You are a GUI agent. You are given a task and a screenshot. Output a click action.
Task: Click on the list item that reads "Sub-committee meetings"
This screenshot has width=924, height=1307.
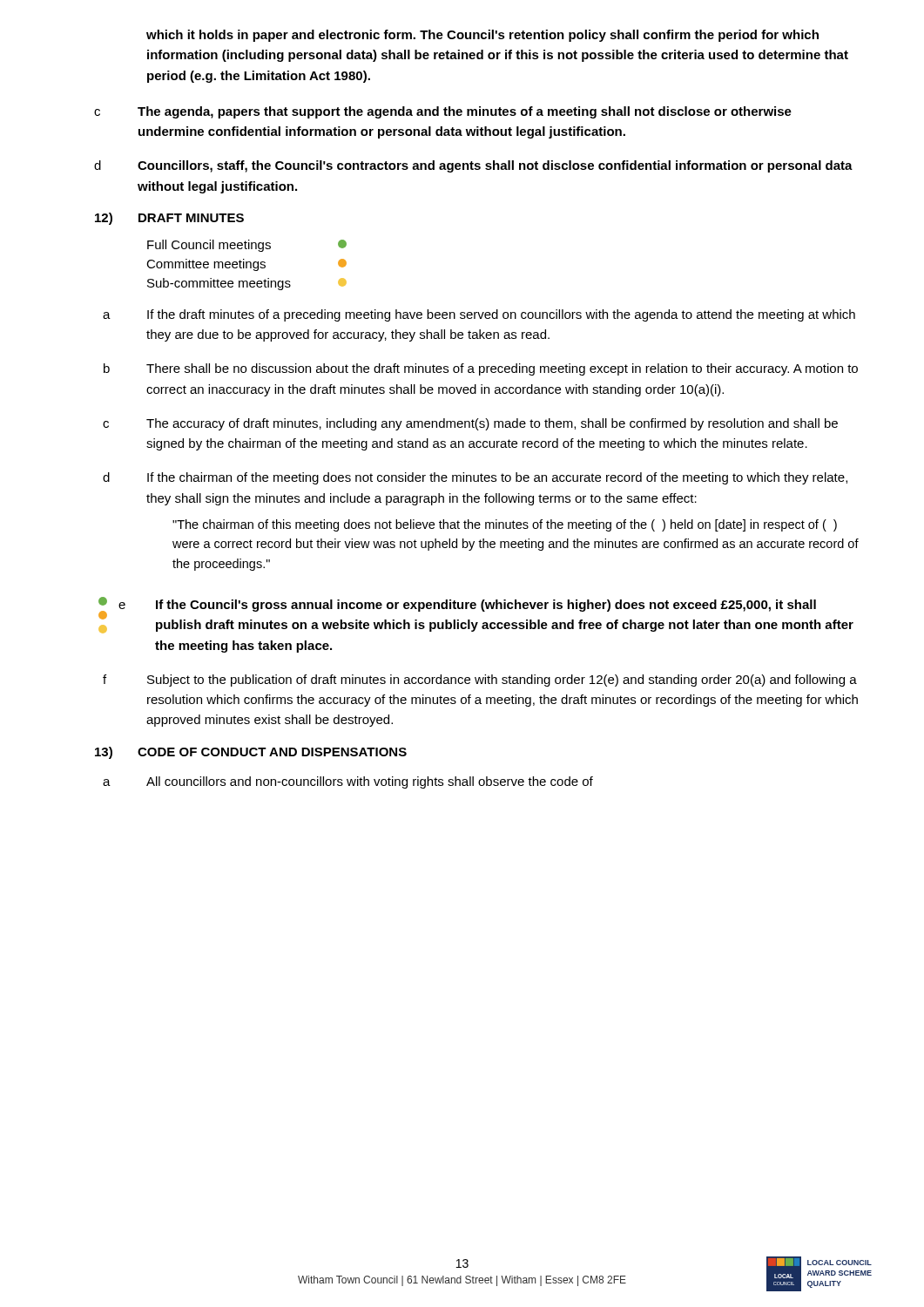click(246, 283)
